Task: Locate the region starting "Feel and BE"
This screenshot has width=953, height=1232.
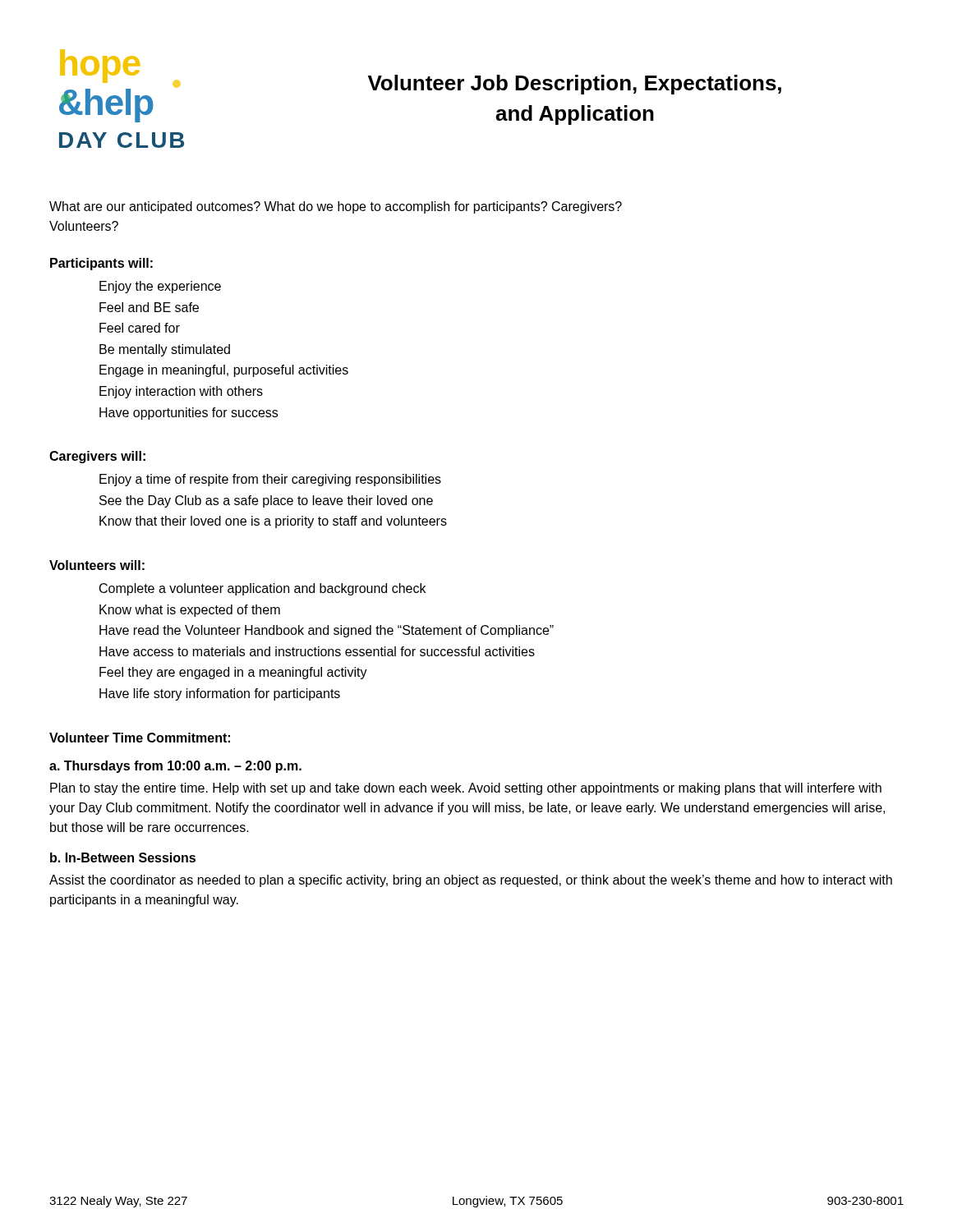Action: (149, 307)
